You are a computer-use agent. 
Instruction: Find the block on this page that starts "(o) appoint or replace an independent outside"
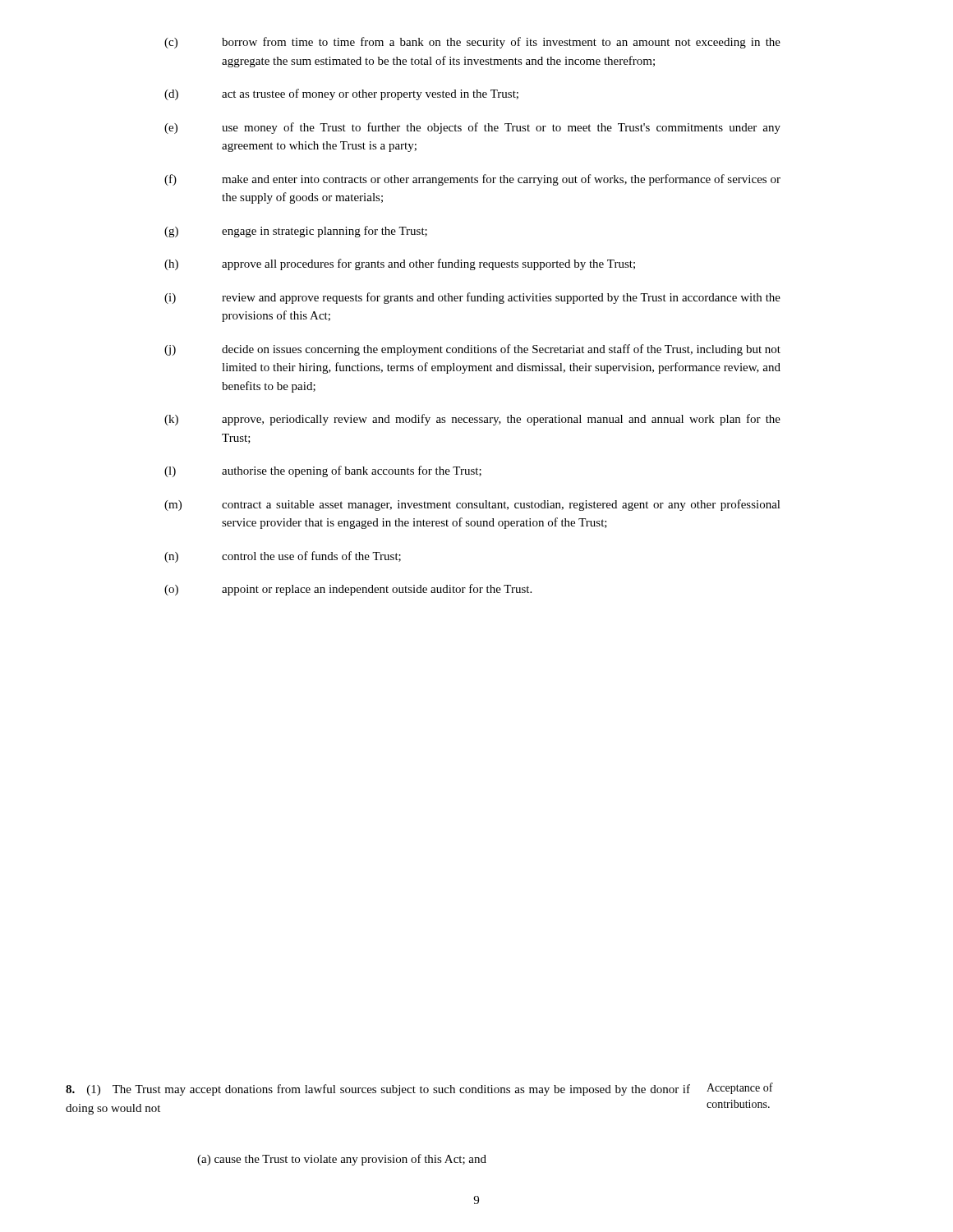click(x=472, y=589)
